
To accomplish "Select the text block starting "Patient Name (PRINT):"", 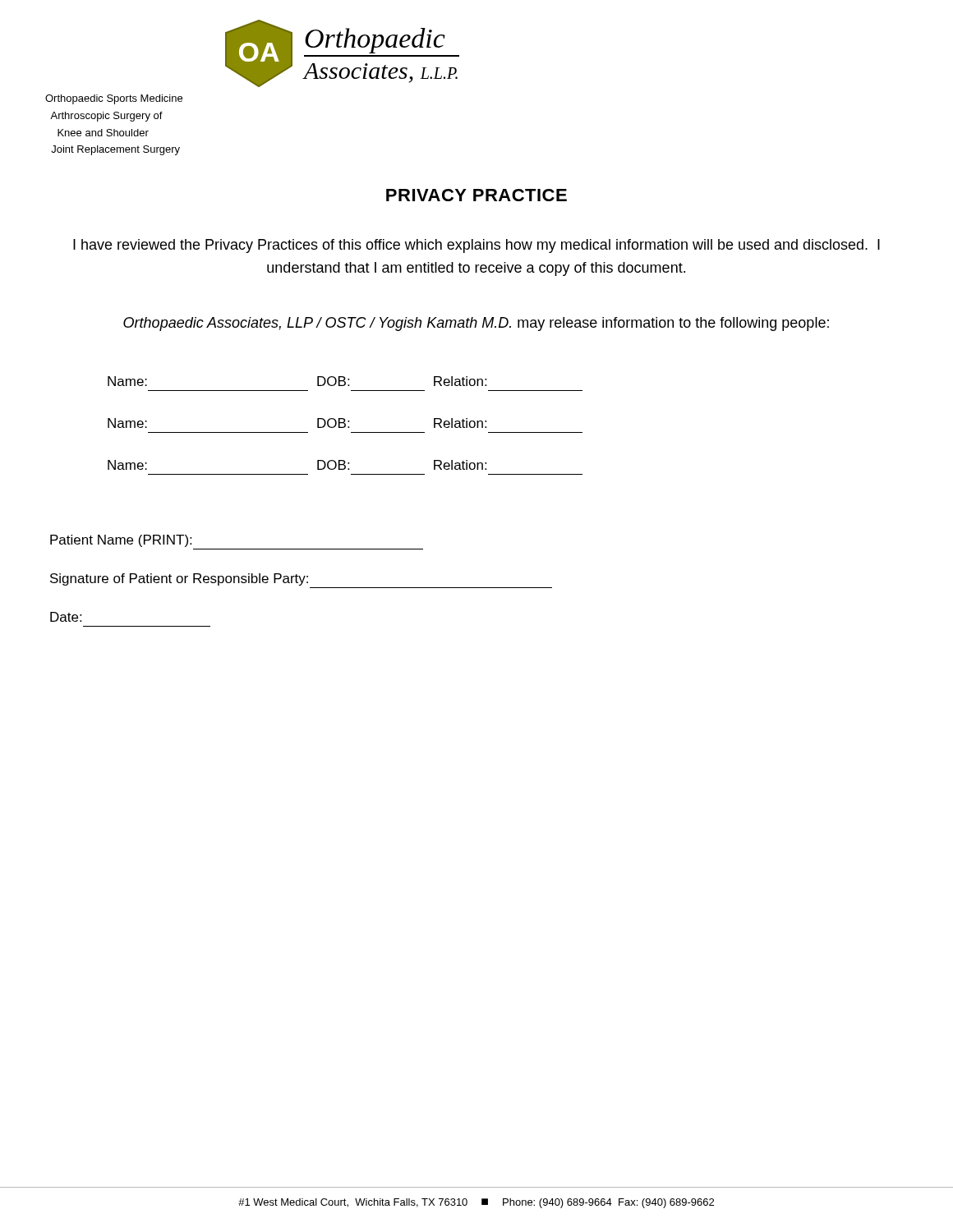I will click(236, 541).
